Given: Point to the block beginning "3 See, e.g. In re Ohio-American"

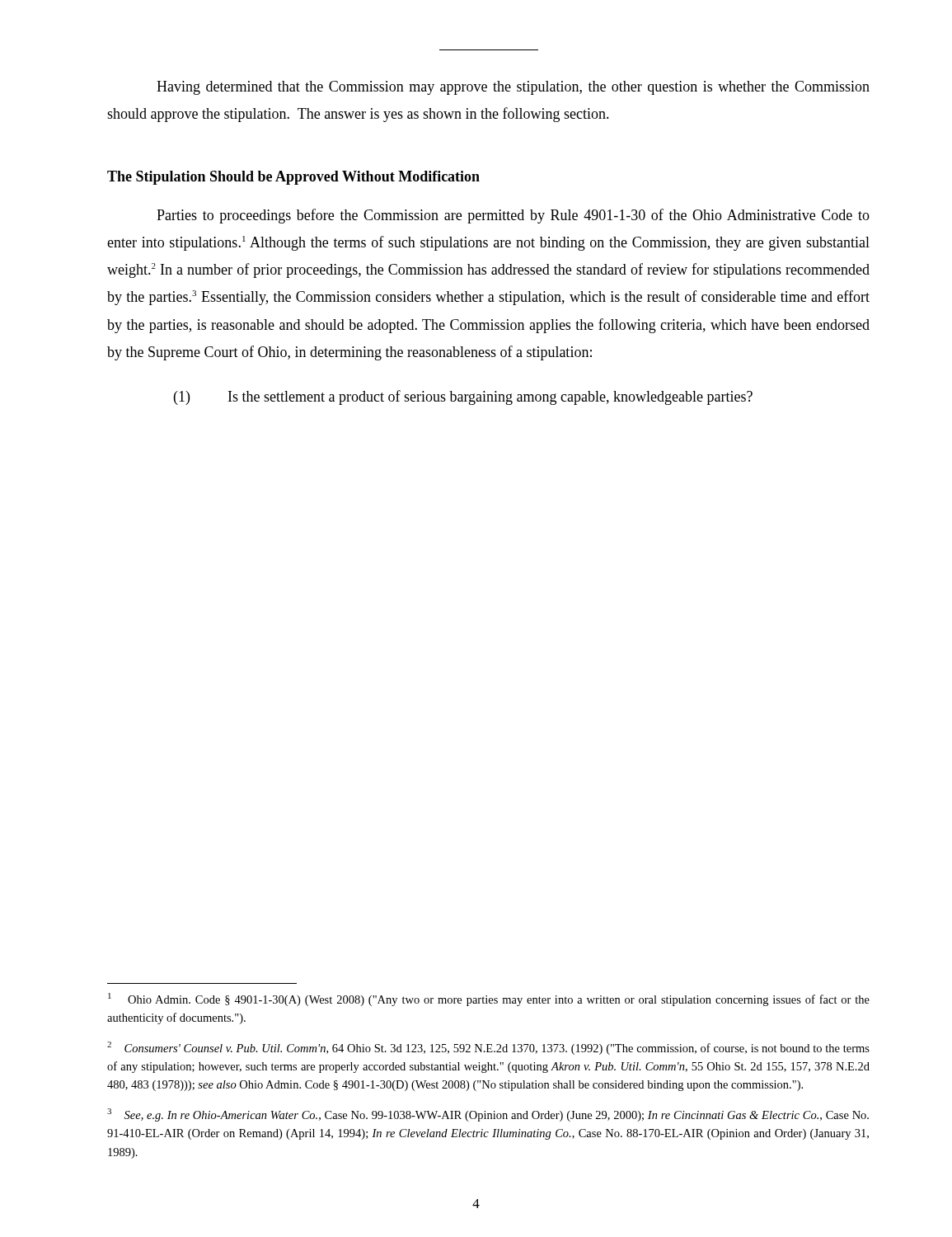Looking at the screenshot, I should tap(488, 1132).
